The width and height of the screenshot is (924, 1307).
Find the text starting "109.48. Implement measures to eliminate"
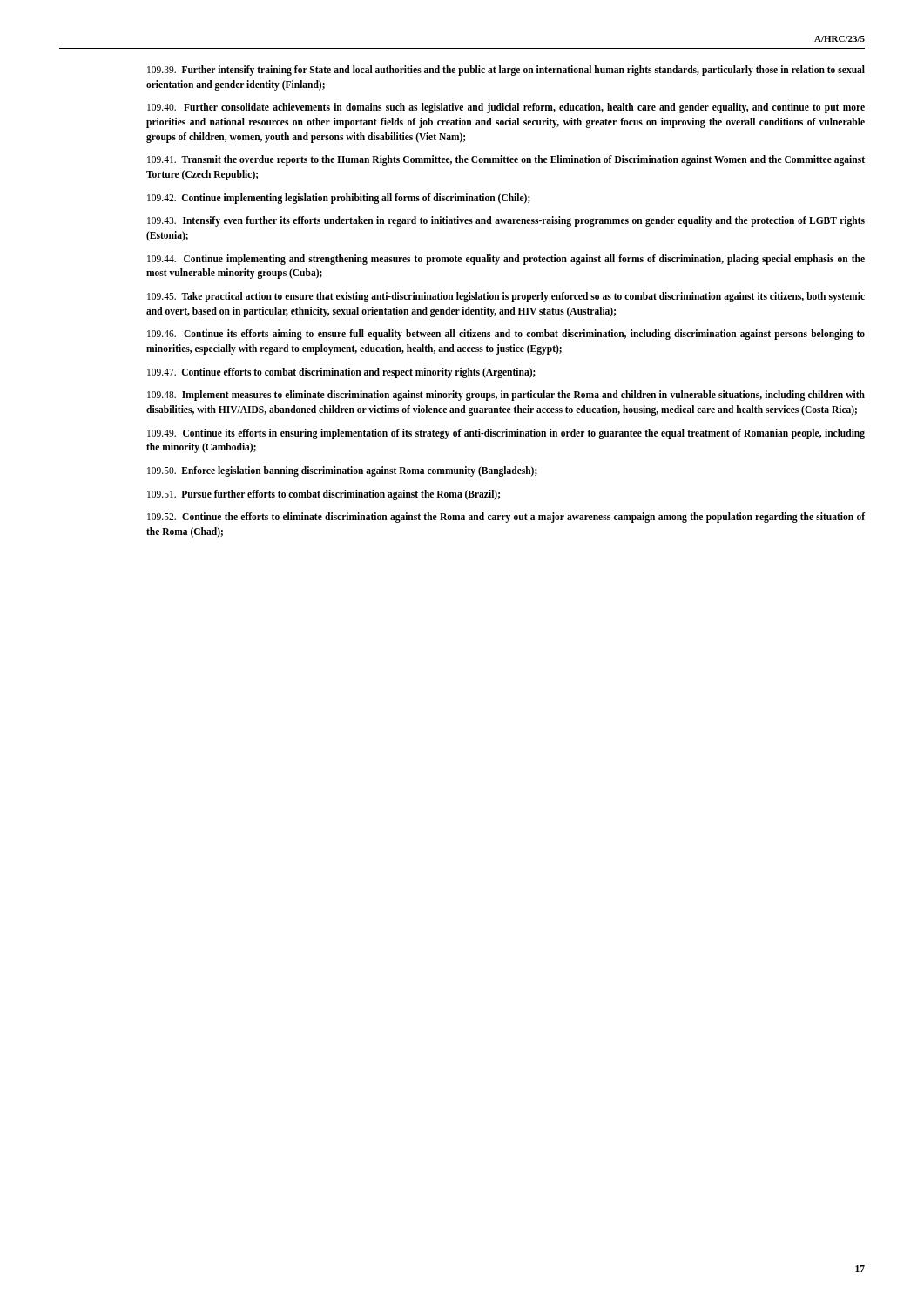pyautogui.click(x=506, y=402)
